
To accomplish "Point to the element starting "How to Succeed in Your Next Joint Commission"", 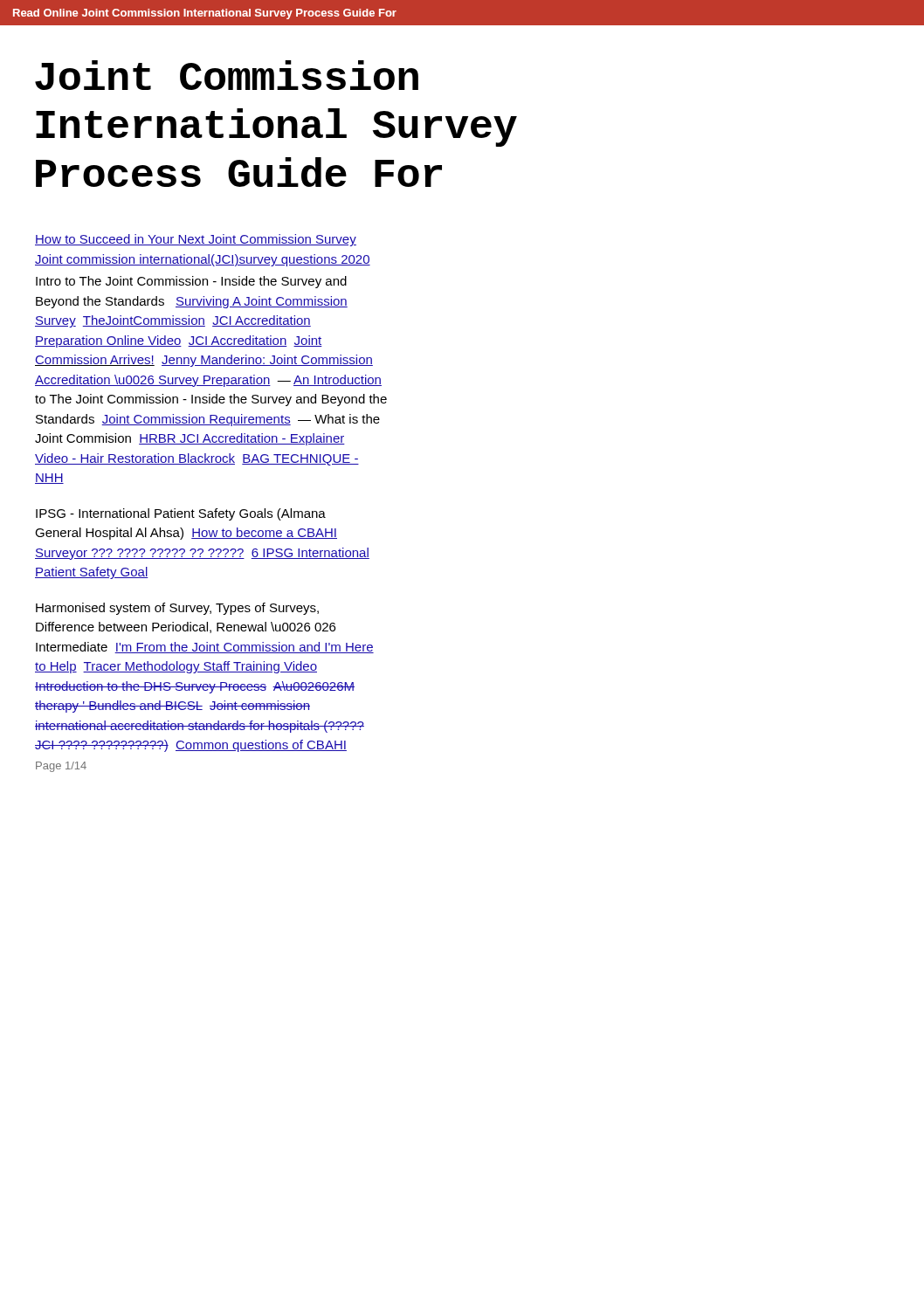I will [x=196, y=240].
